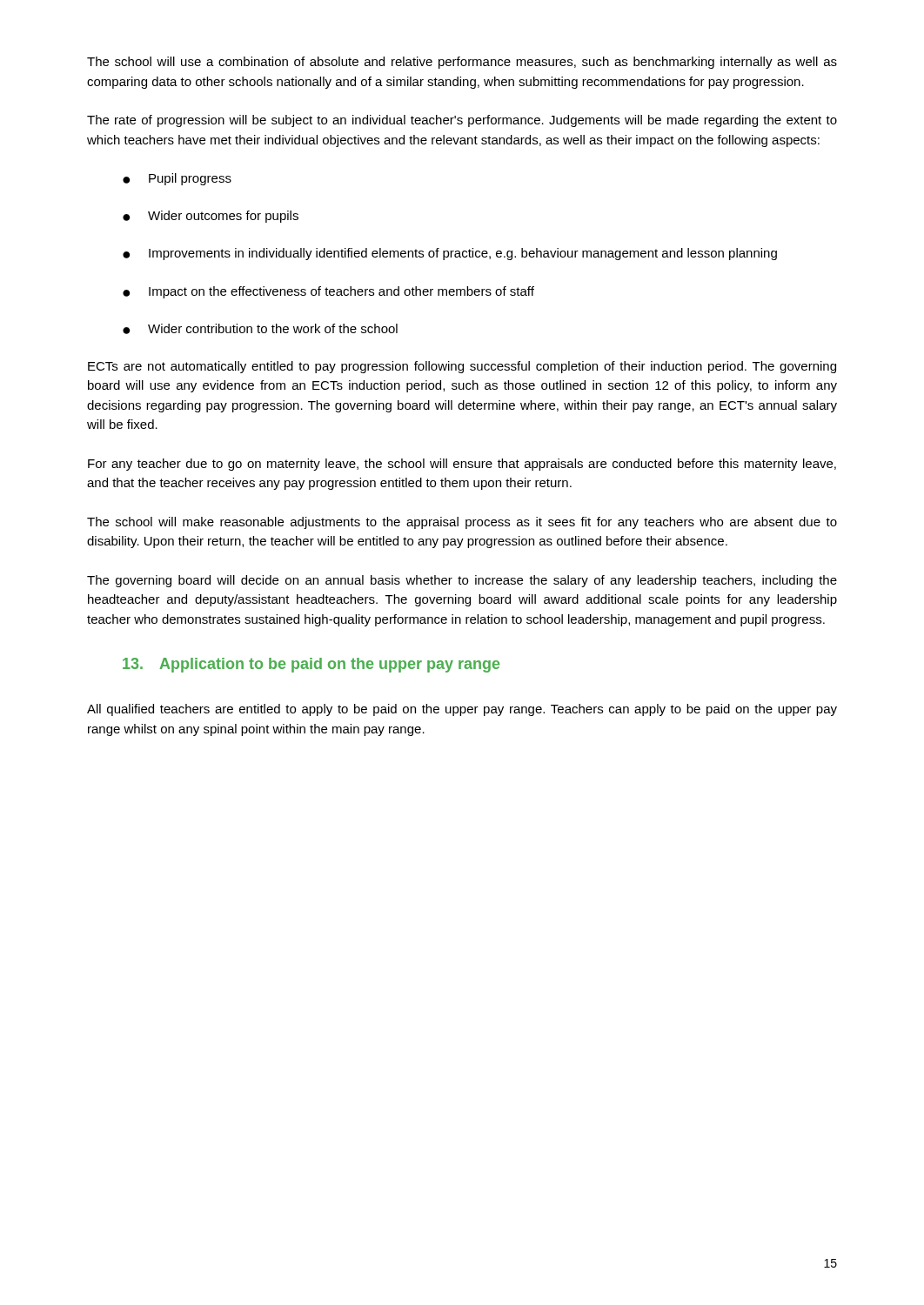The width and height of the screenshot is (924, 1305).
Task: Click on the text block that says "The rate of progression will be subject to"
Action: (x=462, y=130)
